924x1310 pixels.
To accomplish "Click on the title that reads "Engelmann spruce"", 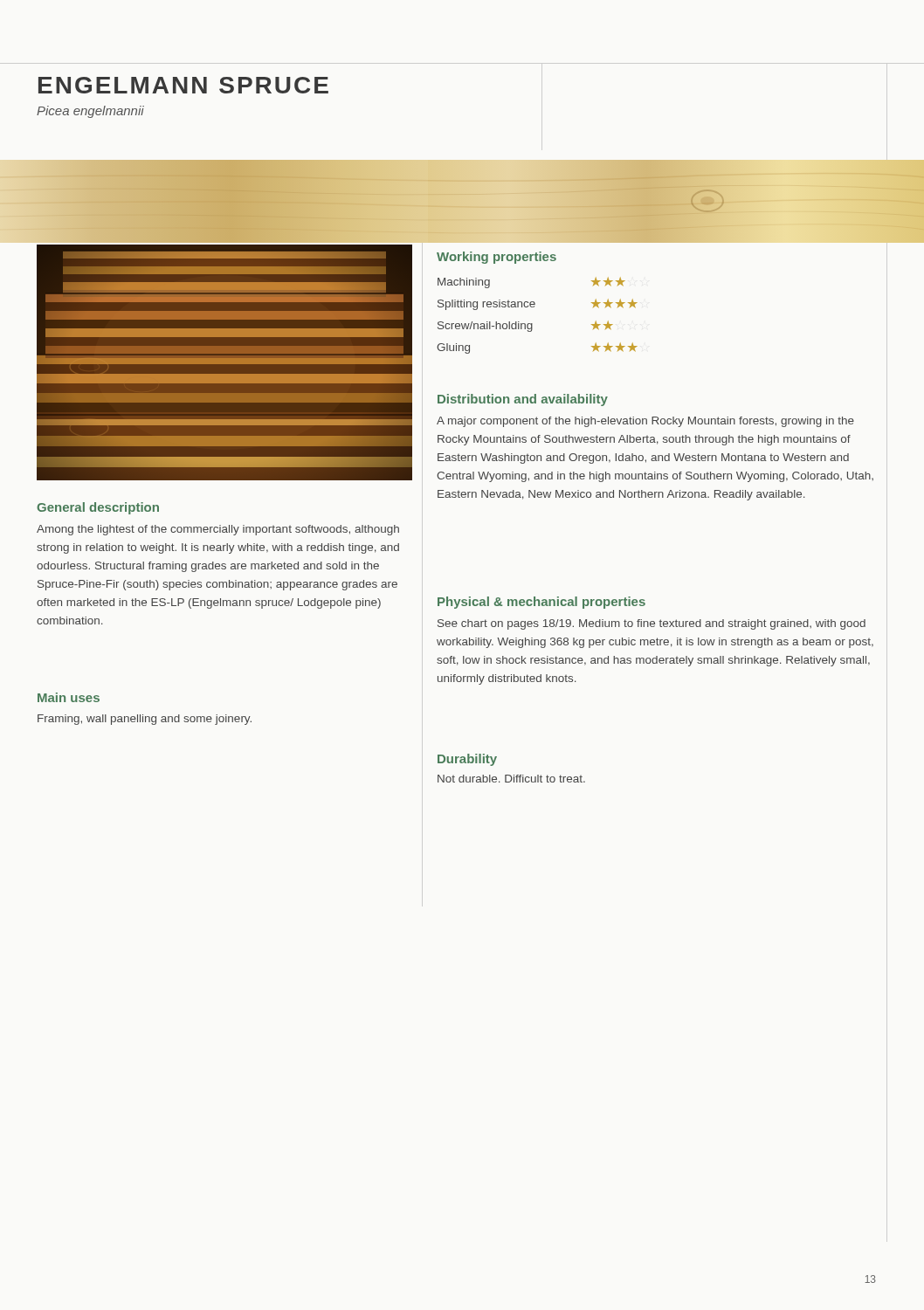I will 184,86.
